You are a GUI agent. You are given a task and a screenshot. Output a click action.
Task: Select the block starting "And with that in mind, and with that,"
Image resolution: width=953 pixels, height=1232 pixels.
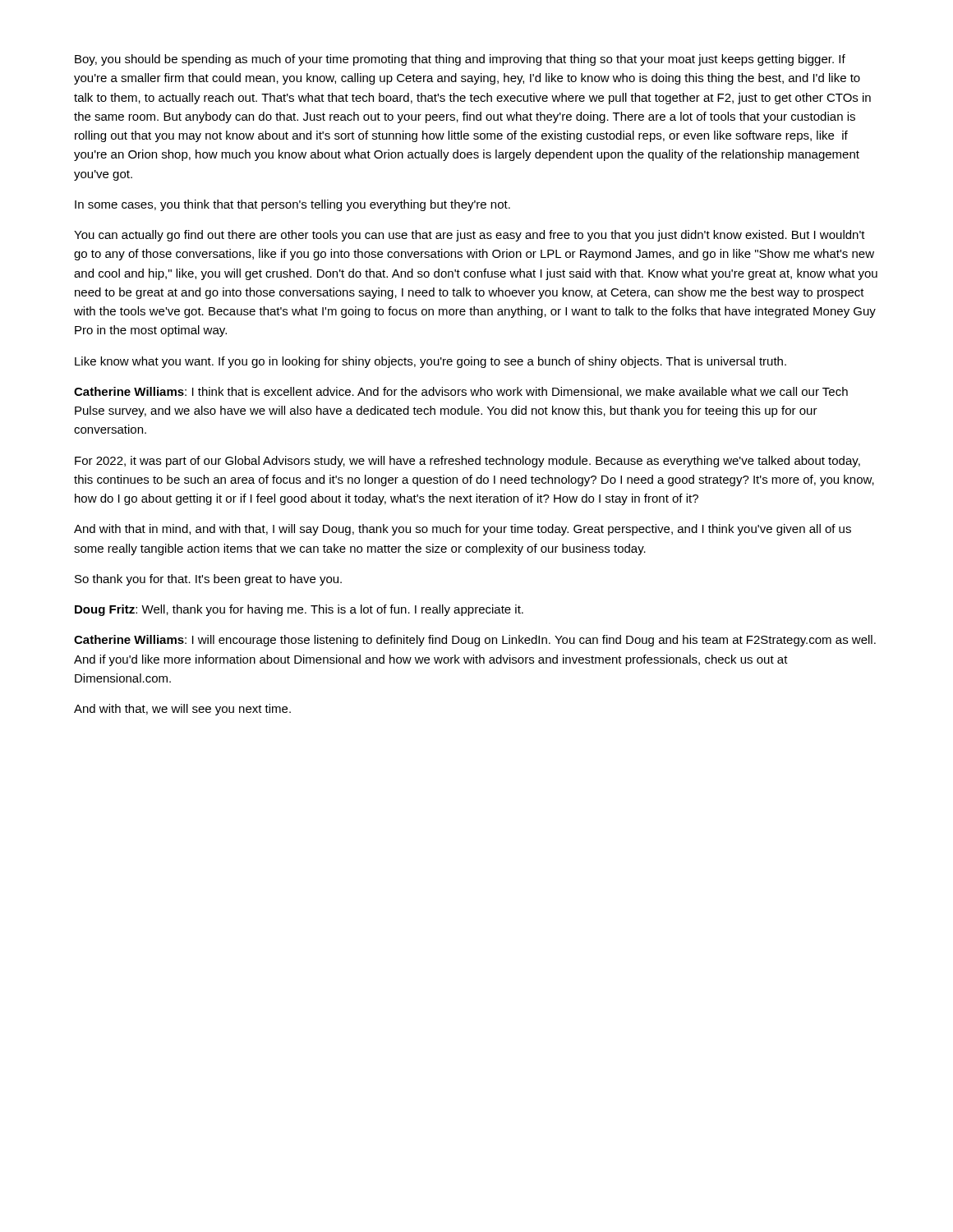pyautogui.click(x=463, y=538)
